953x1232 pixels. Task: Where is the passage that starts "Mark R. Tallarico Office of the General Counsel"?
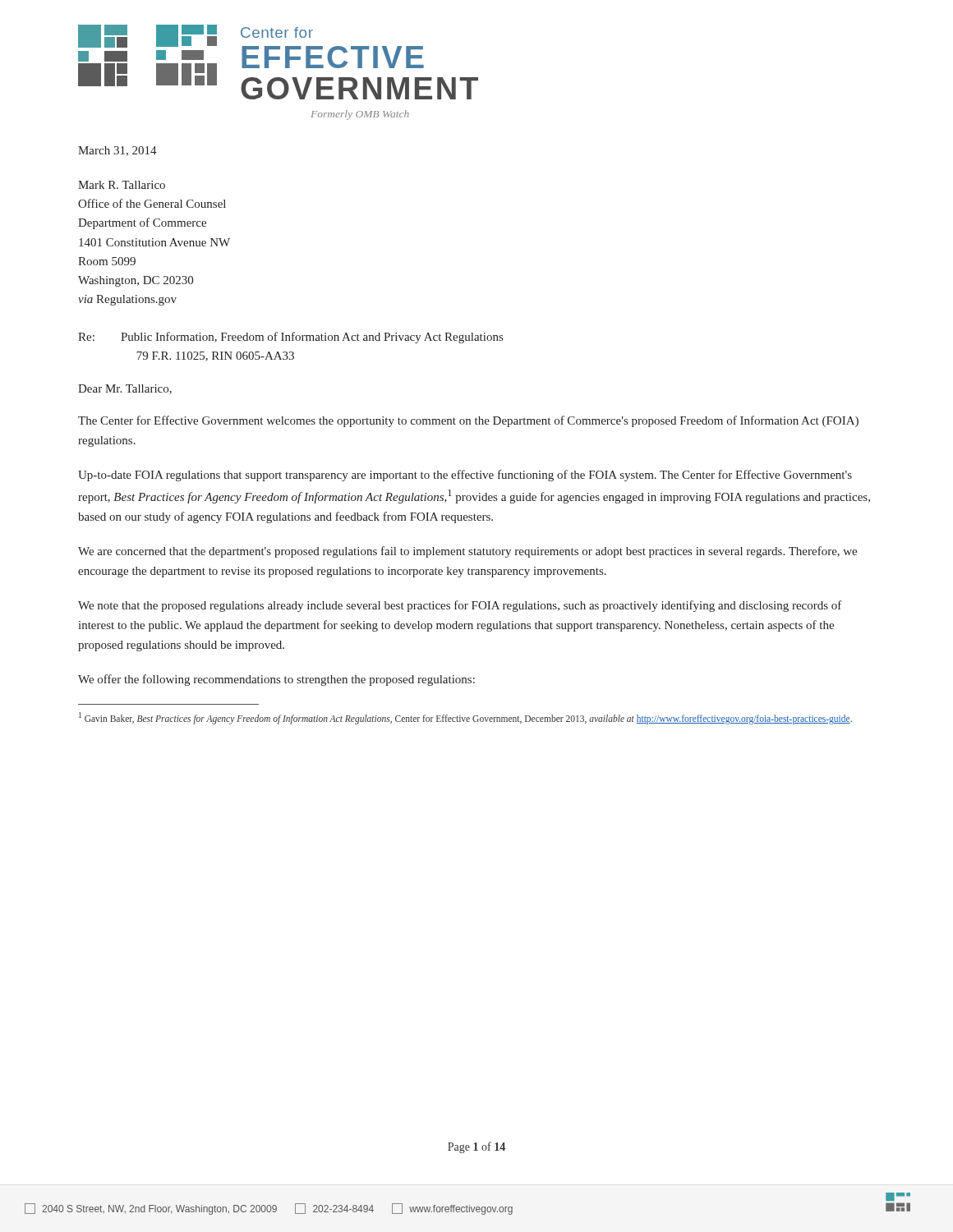coord(154,242)
